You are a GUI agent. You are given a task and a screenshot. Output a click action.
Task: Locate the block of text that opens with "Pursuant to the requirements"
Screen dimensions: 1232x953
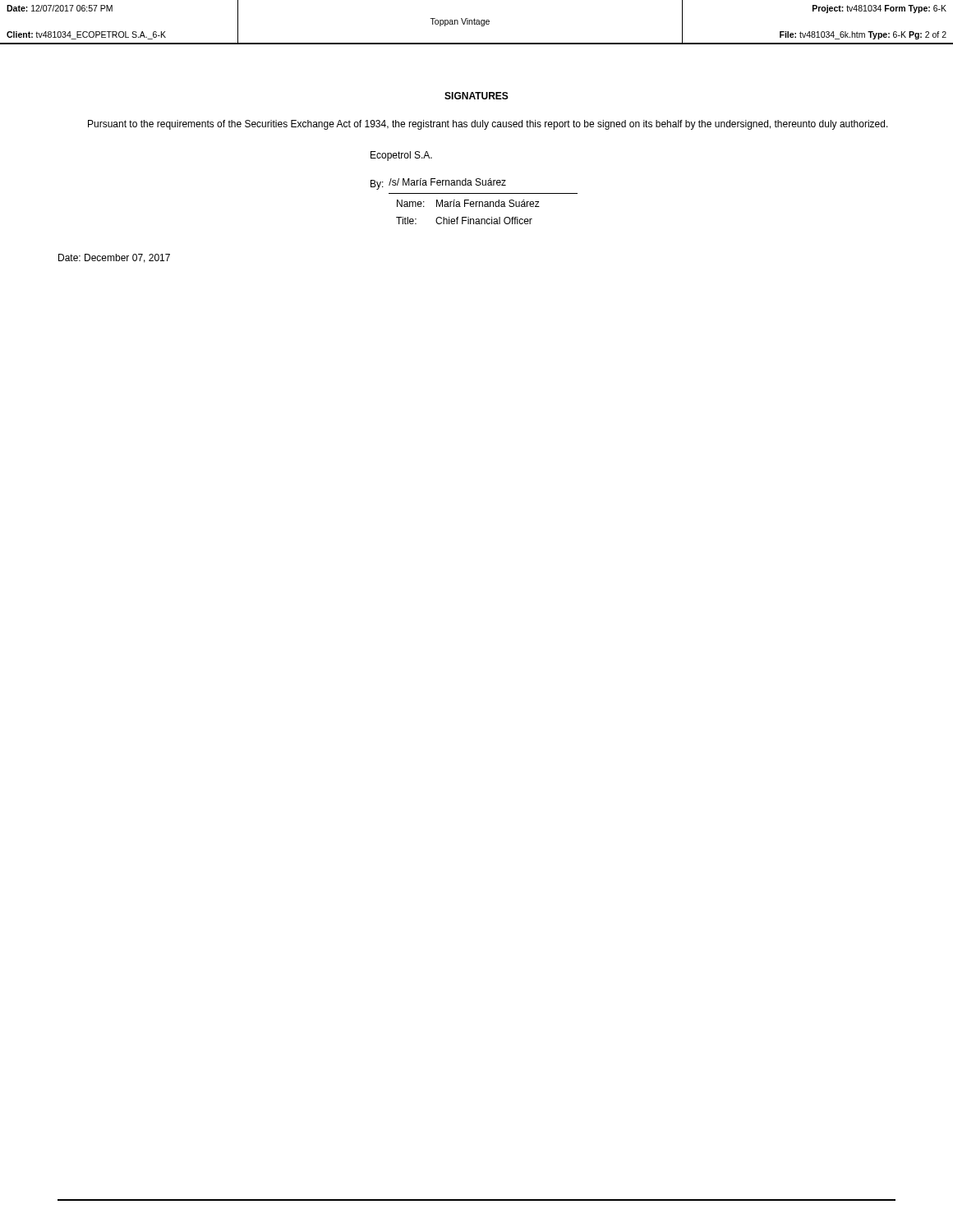(488, 124)
